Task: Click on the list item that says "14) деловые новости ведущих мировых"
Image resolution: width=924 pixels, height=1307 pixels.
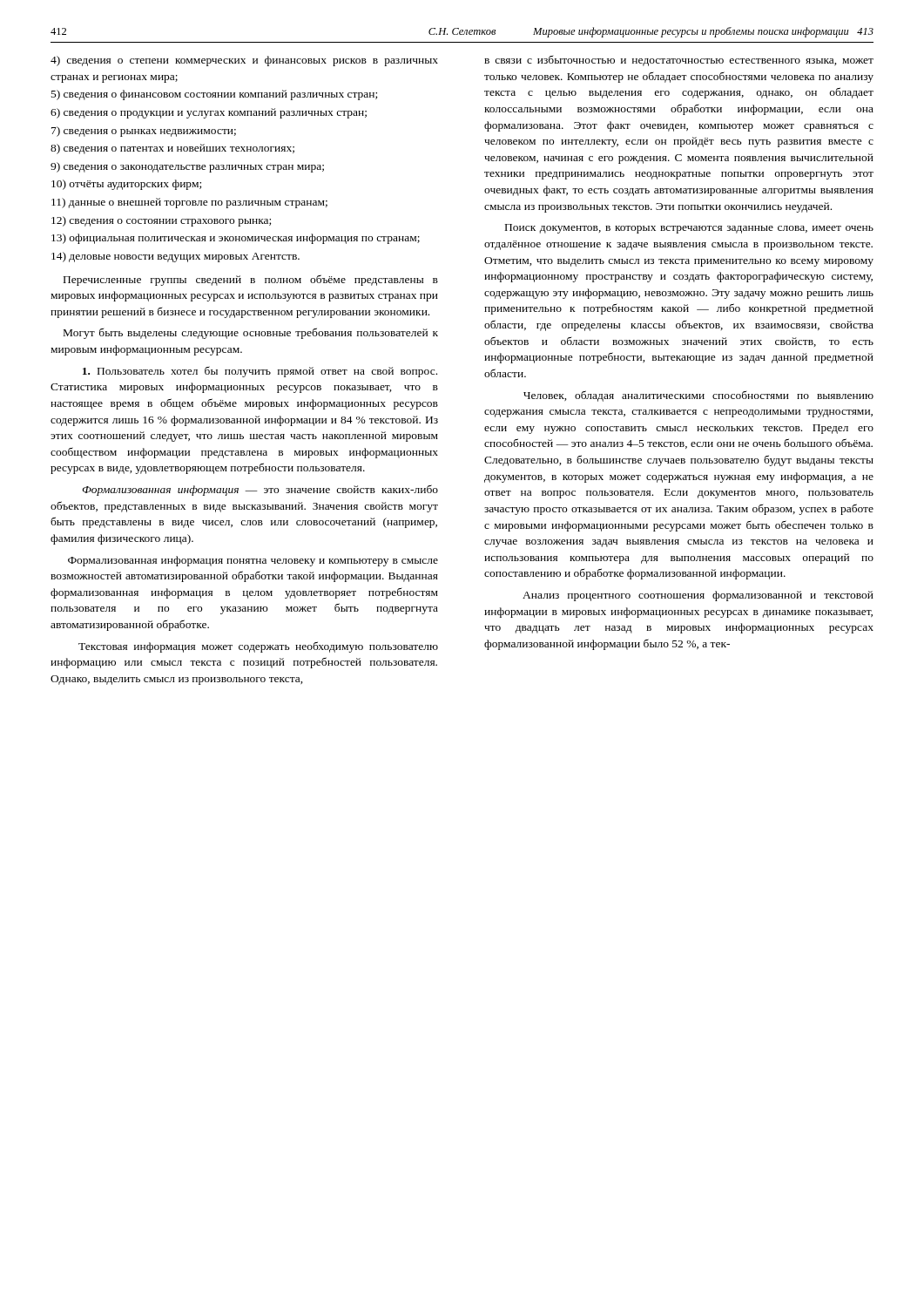Action: 175,256
